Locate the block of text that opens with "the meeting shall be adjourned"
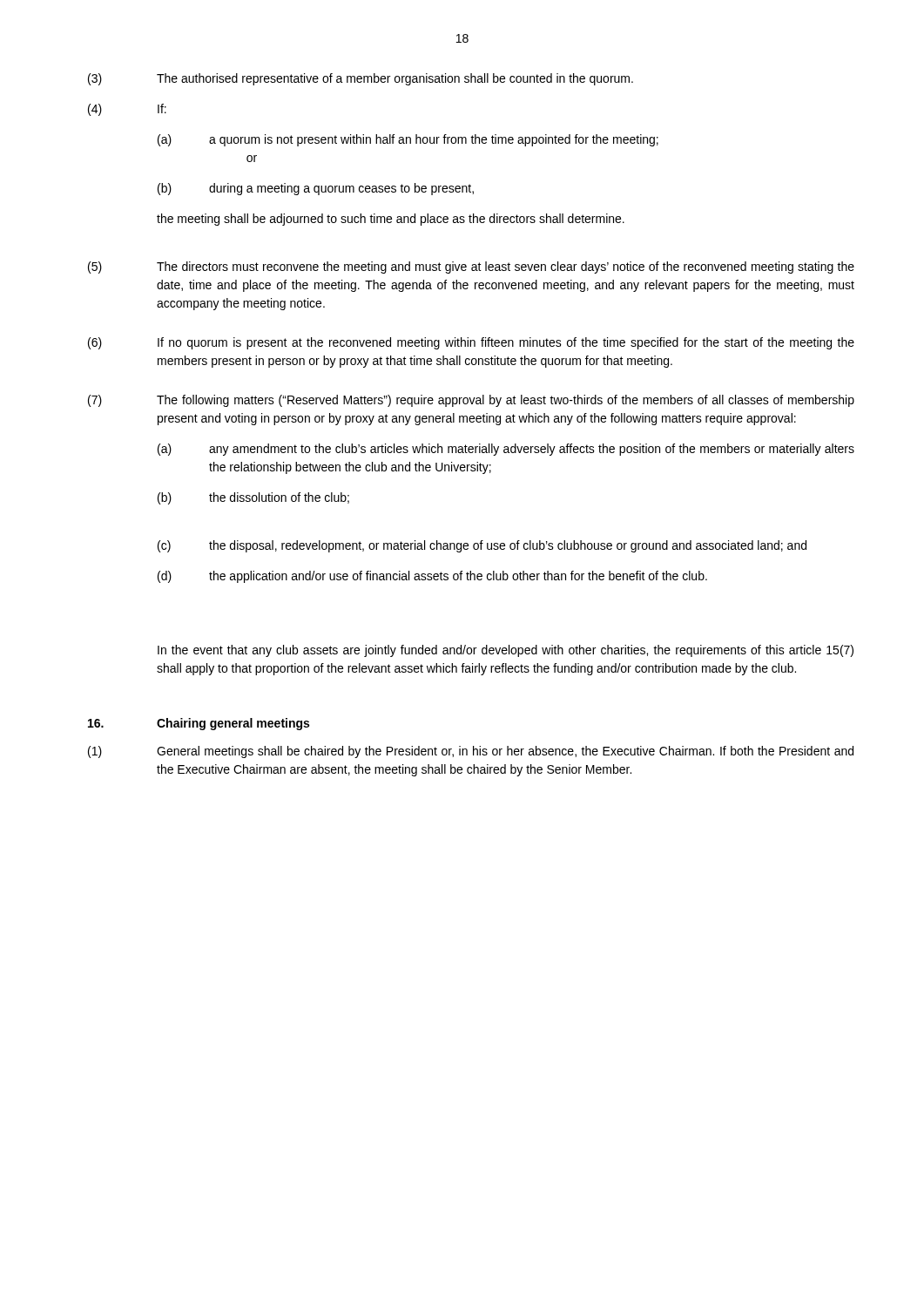924x1307 pixels. tap(391, 219)
